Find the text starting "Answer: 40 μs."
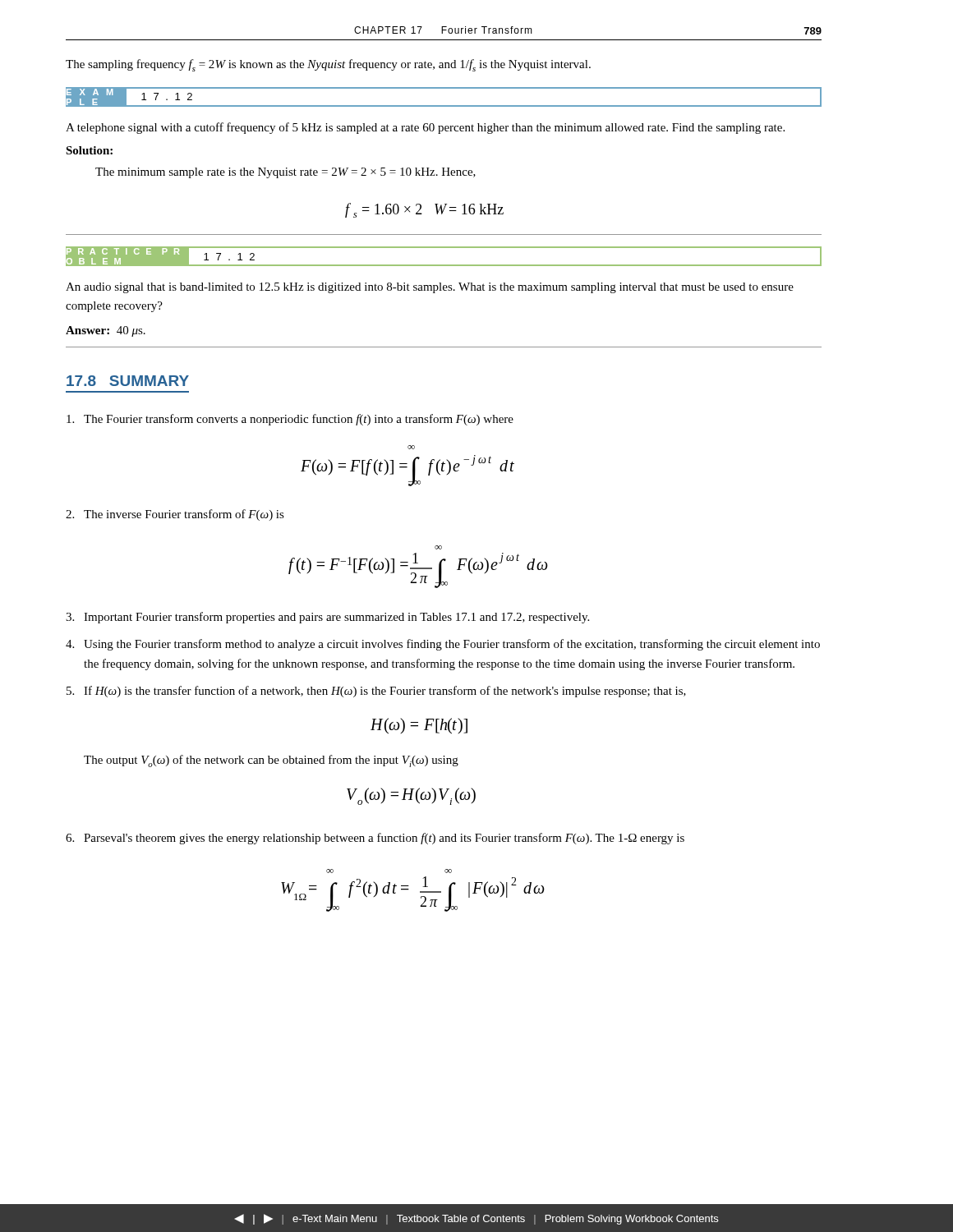The height and width of the screenshot is (1232, 953). tap(106, 330)
